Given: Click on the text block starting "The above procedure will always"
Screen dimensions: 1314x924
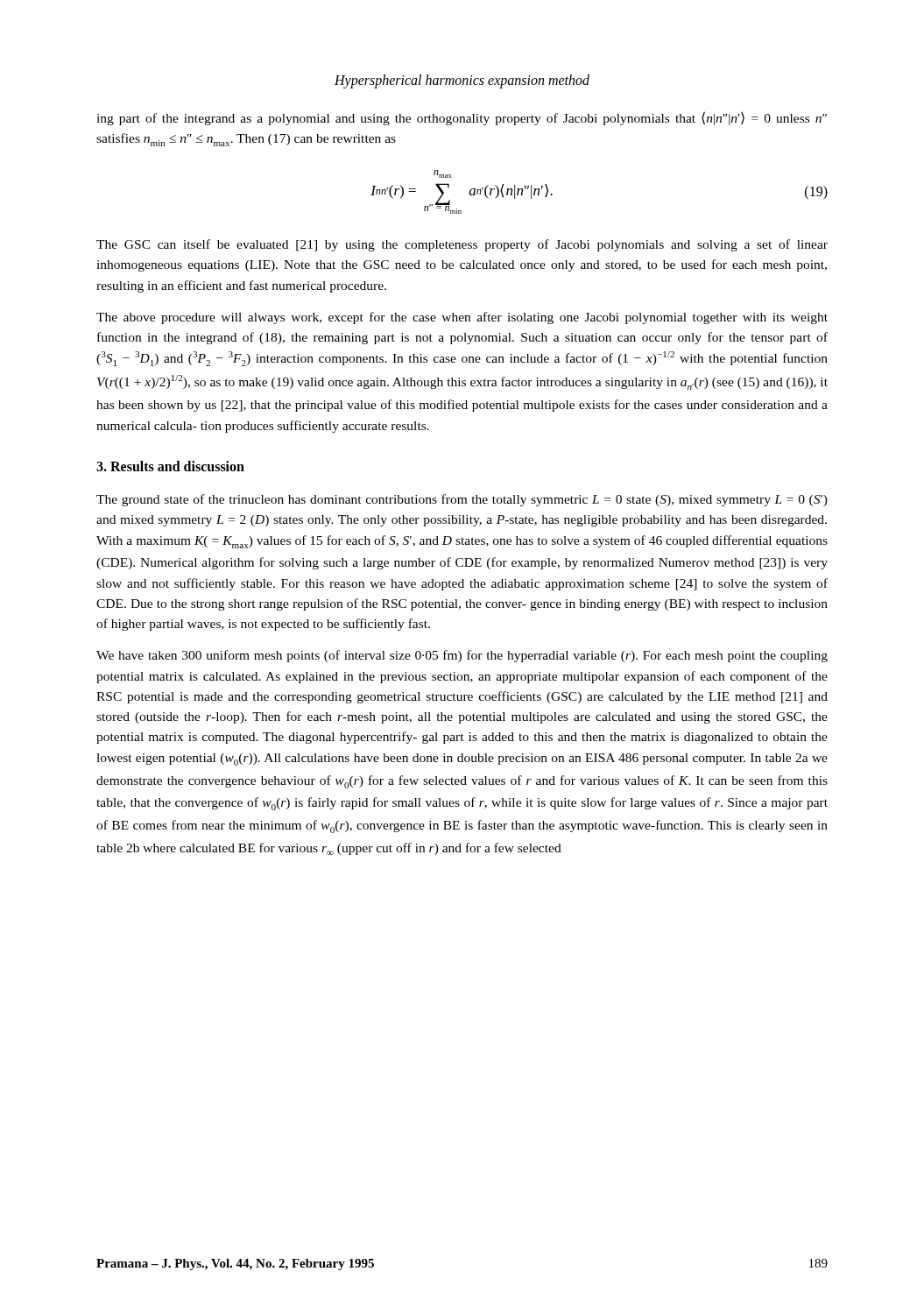Looking at the screenshot, I should 462,371.
